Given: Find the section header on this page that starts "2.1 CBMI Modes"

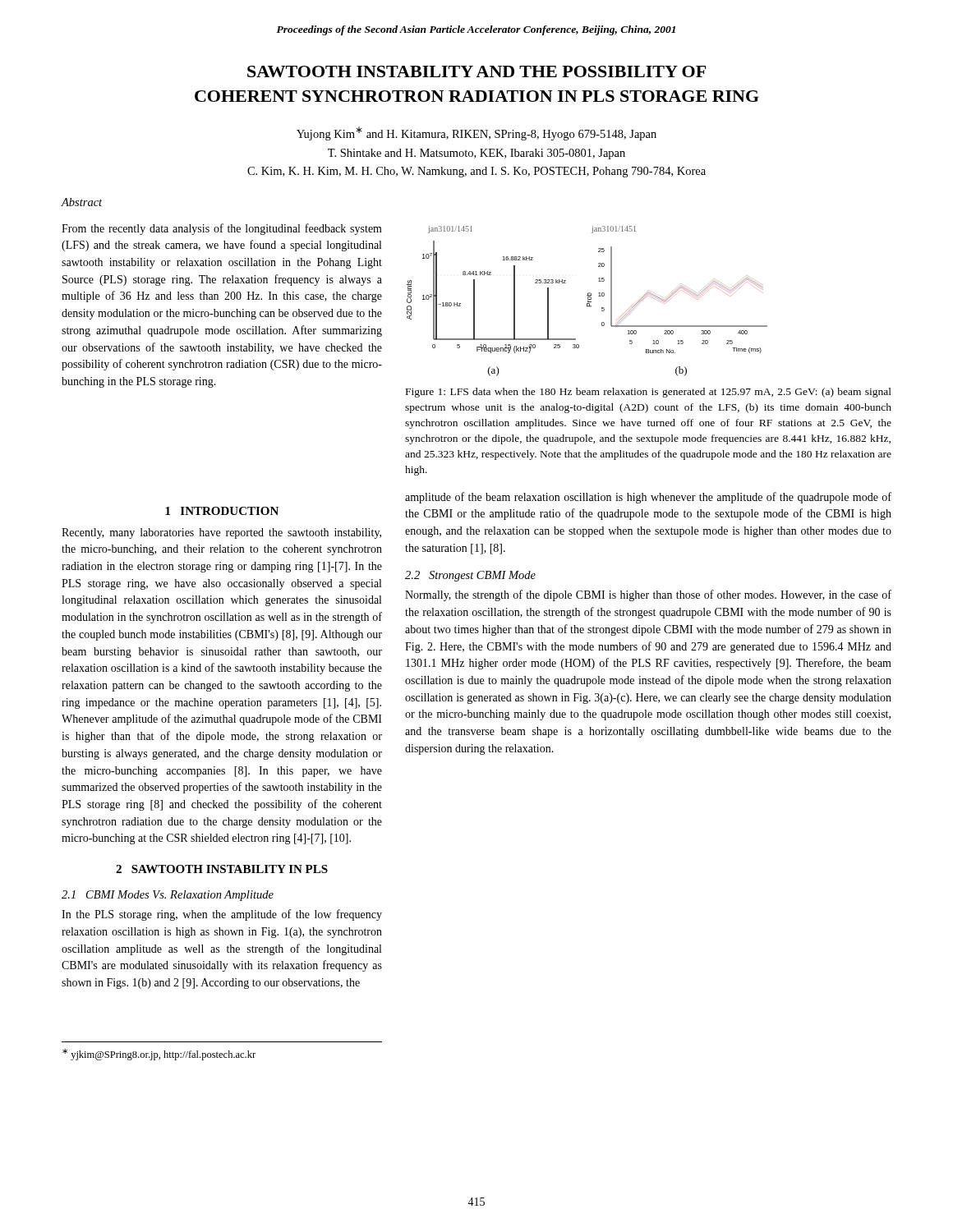Looking at the screenshot, I should pyautogui.click(x=168, y=895).
